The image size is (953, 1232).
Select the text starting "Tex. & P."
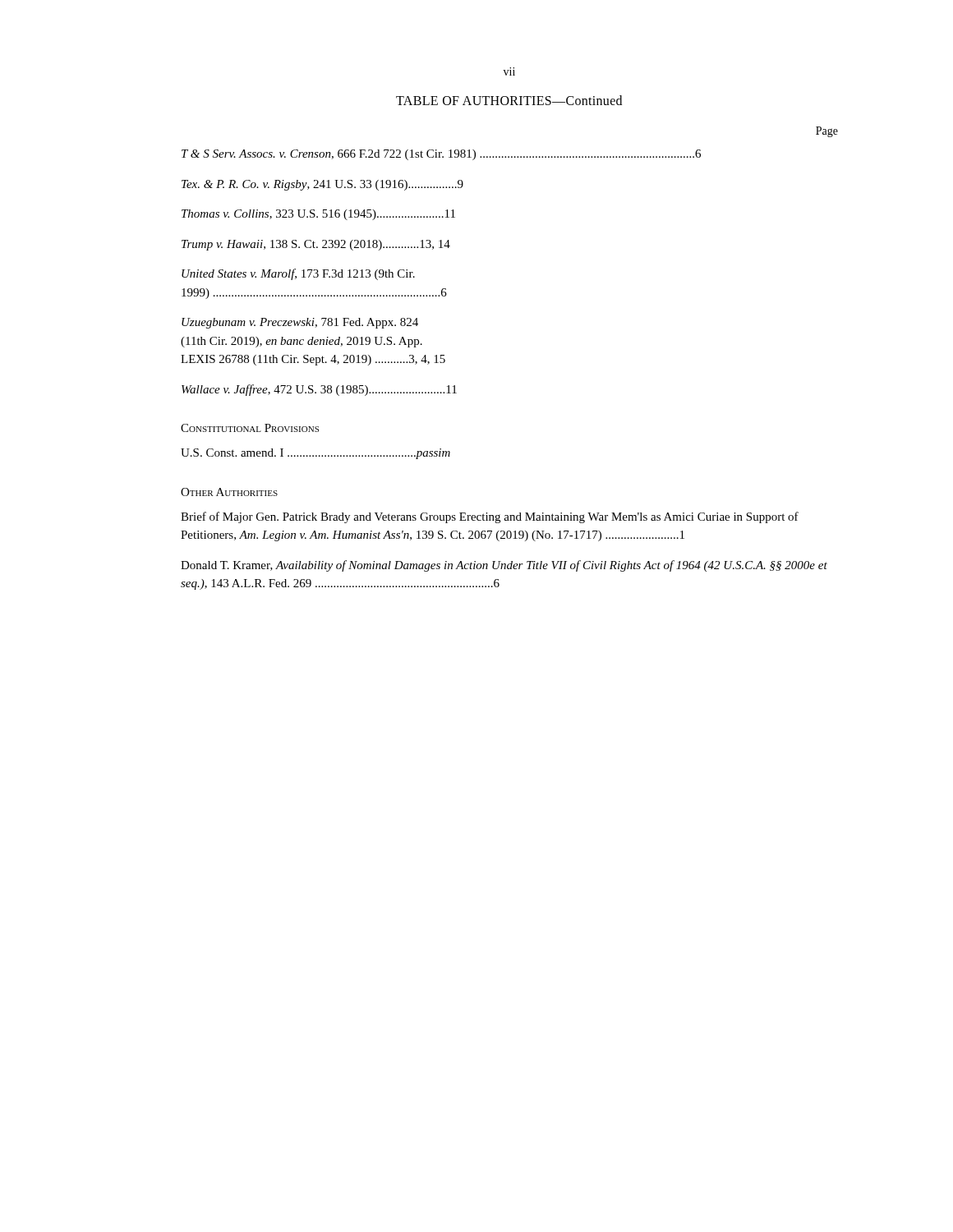tap(322, 184)
